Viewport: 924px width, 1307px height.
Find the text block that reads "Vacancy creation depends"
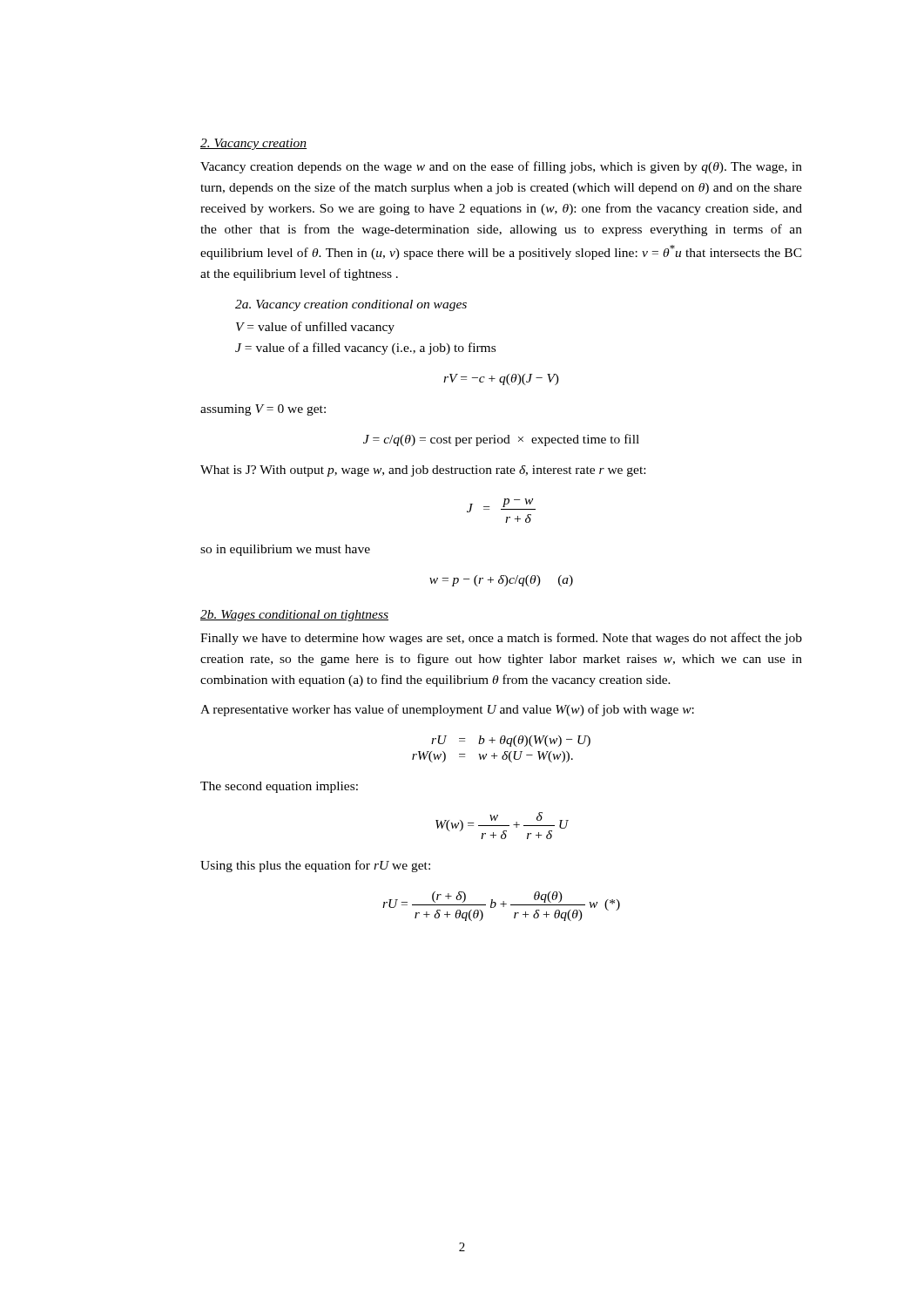(501, 220)
